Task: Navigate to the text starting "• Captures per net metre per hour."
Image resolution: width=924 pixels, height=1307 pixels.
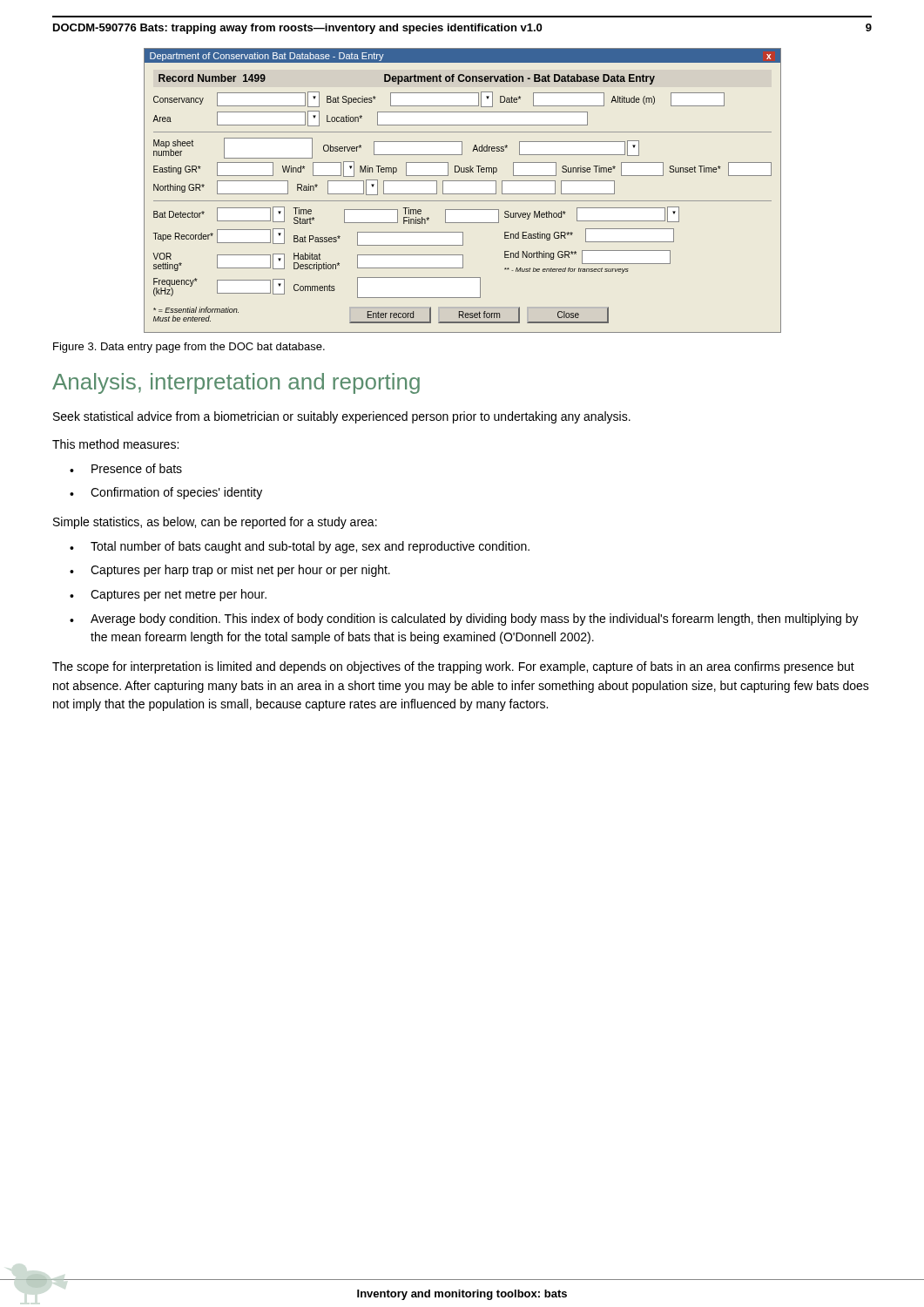Action: 168,595
